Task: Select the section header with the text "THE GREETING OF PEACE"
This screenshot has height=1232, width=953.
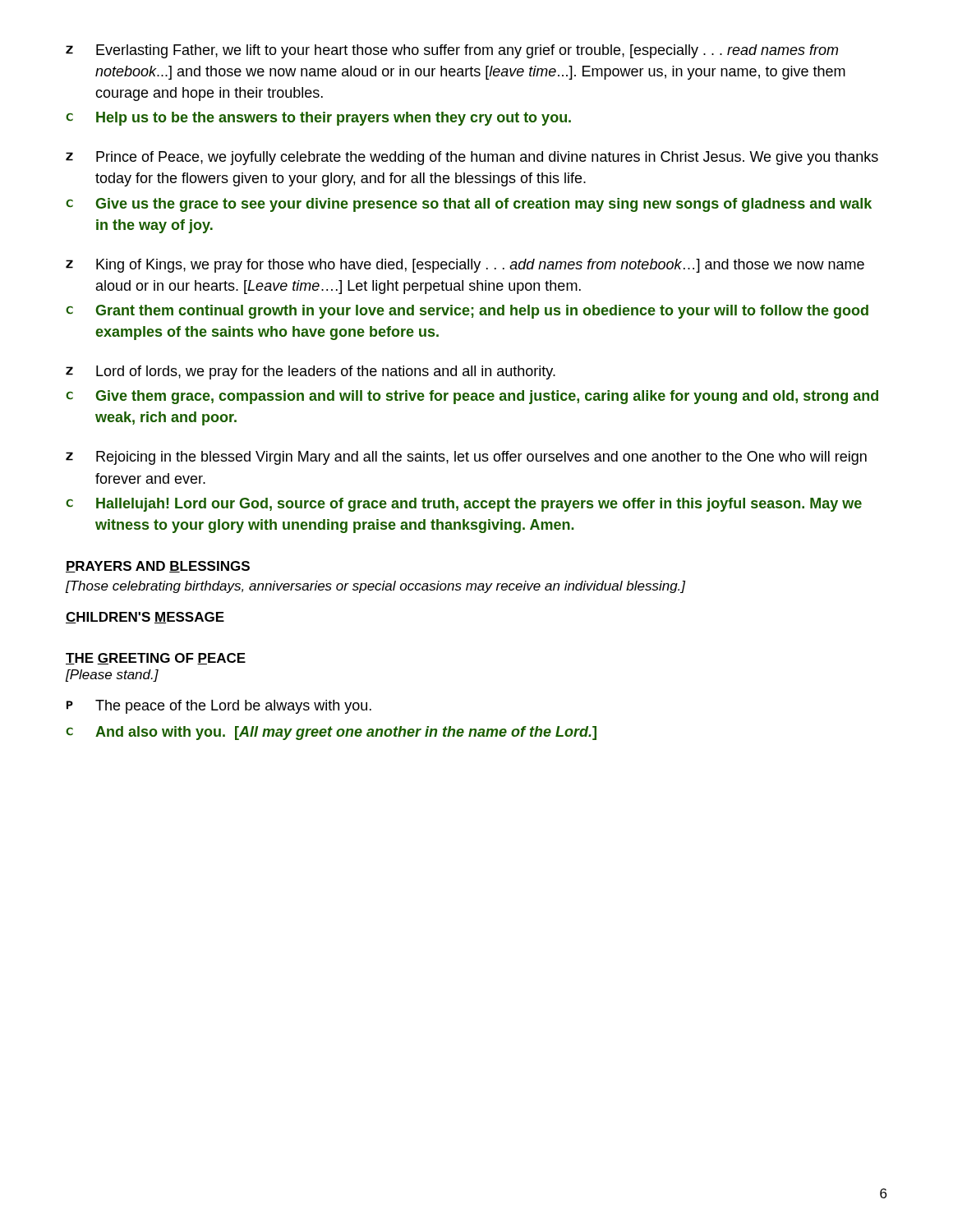Action: pos(156,658)
